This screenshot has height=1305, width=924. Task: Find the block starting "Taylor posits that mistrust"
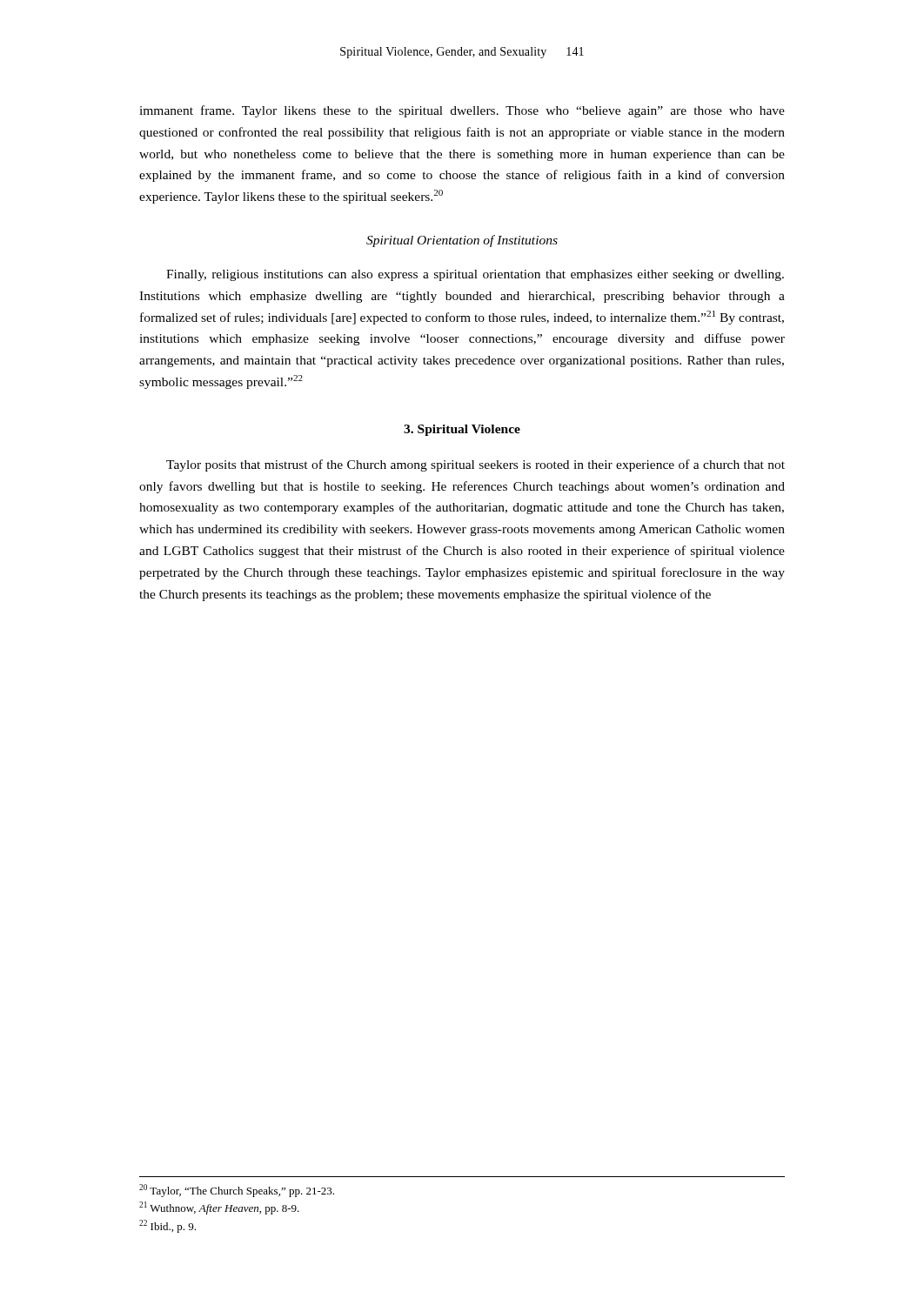click(x=462, y=529)
